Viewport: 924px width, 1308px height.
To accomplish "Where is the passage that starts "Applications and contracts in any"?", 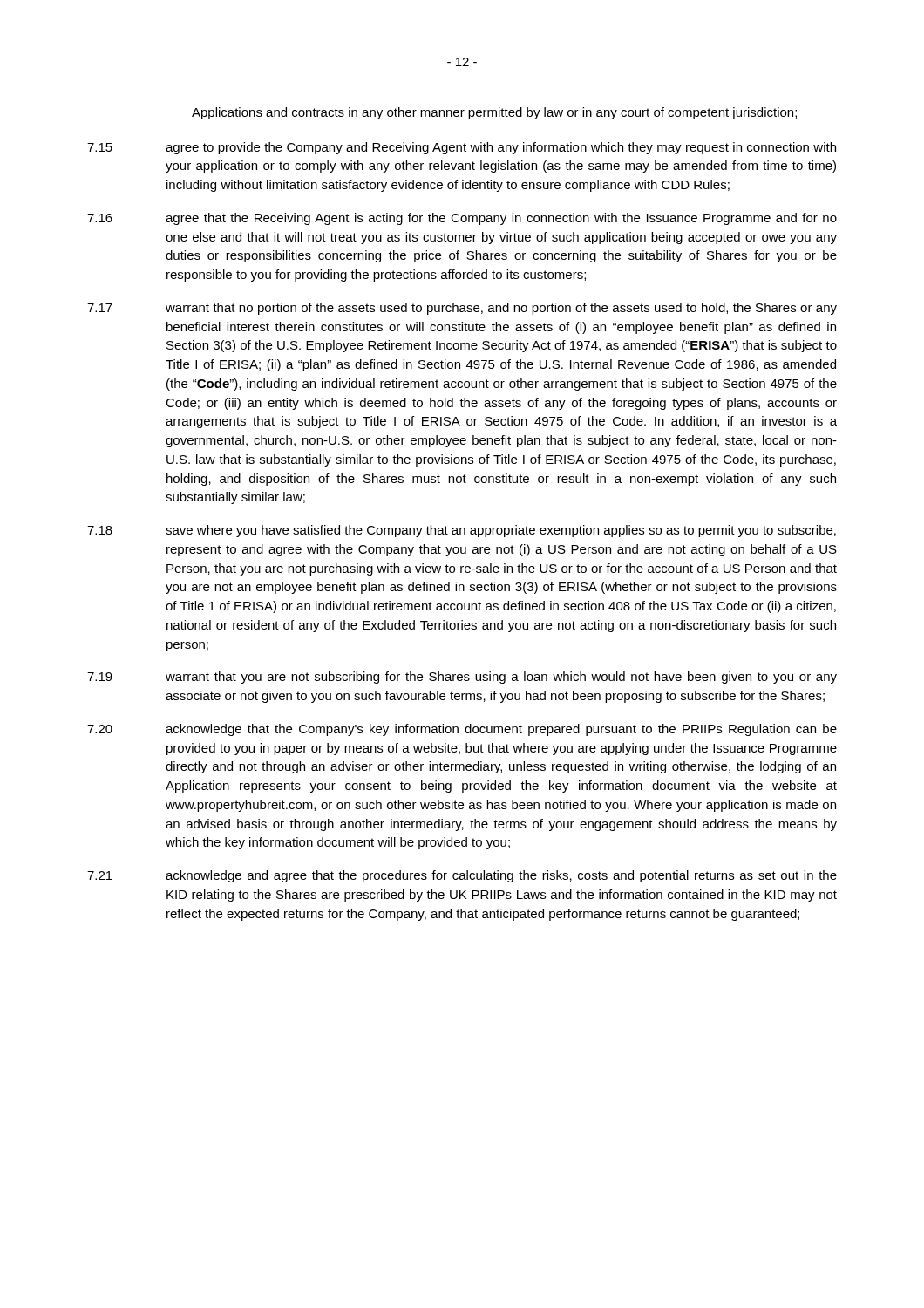I will (495, 112).
